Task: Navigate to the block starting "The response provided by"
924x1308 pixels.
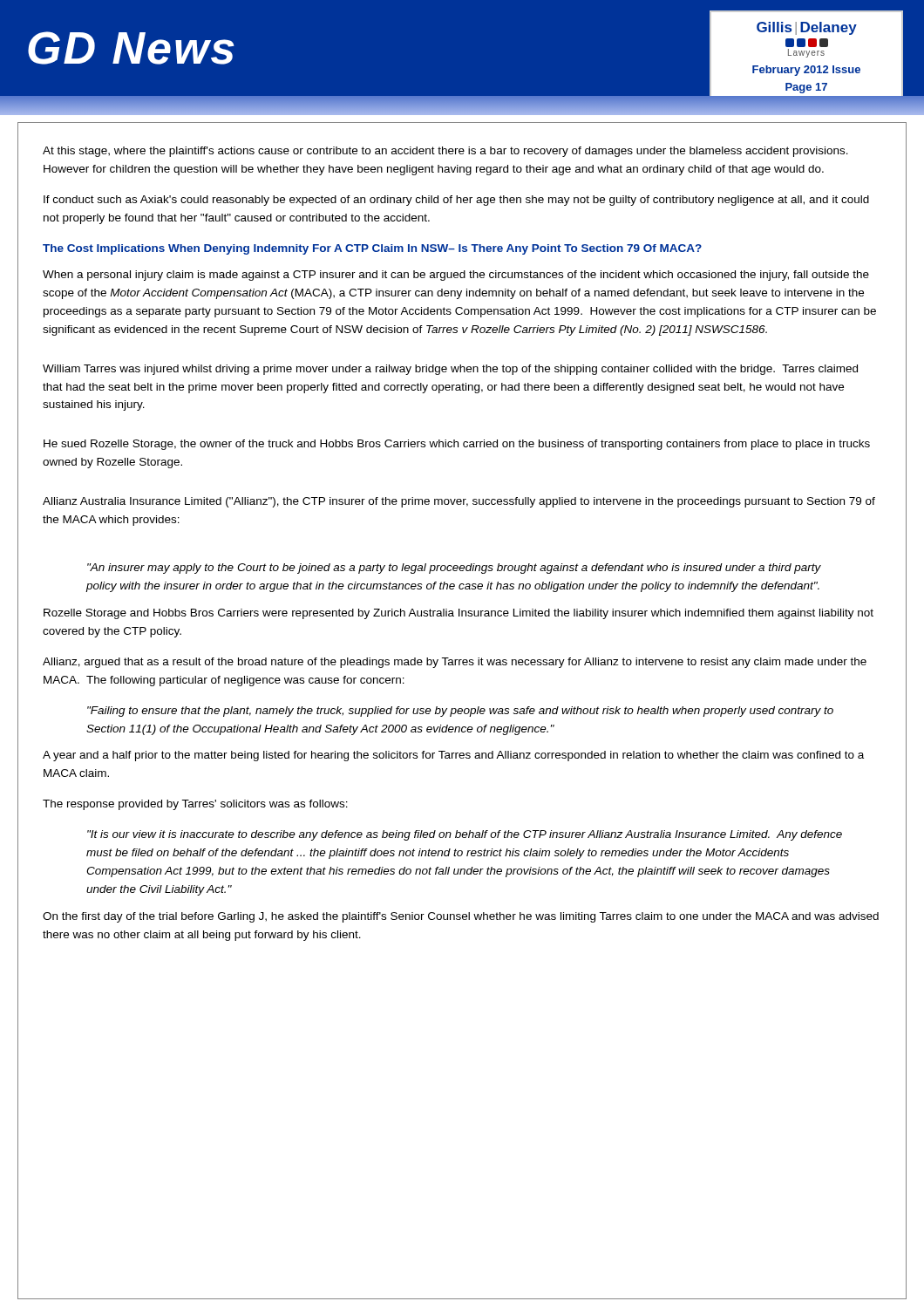Action: click(195, 804)
